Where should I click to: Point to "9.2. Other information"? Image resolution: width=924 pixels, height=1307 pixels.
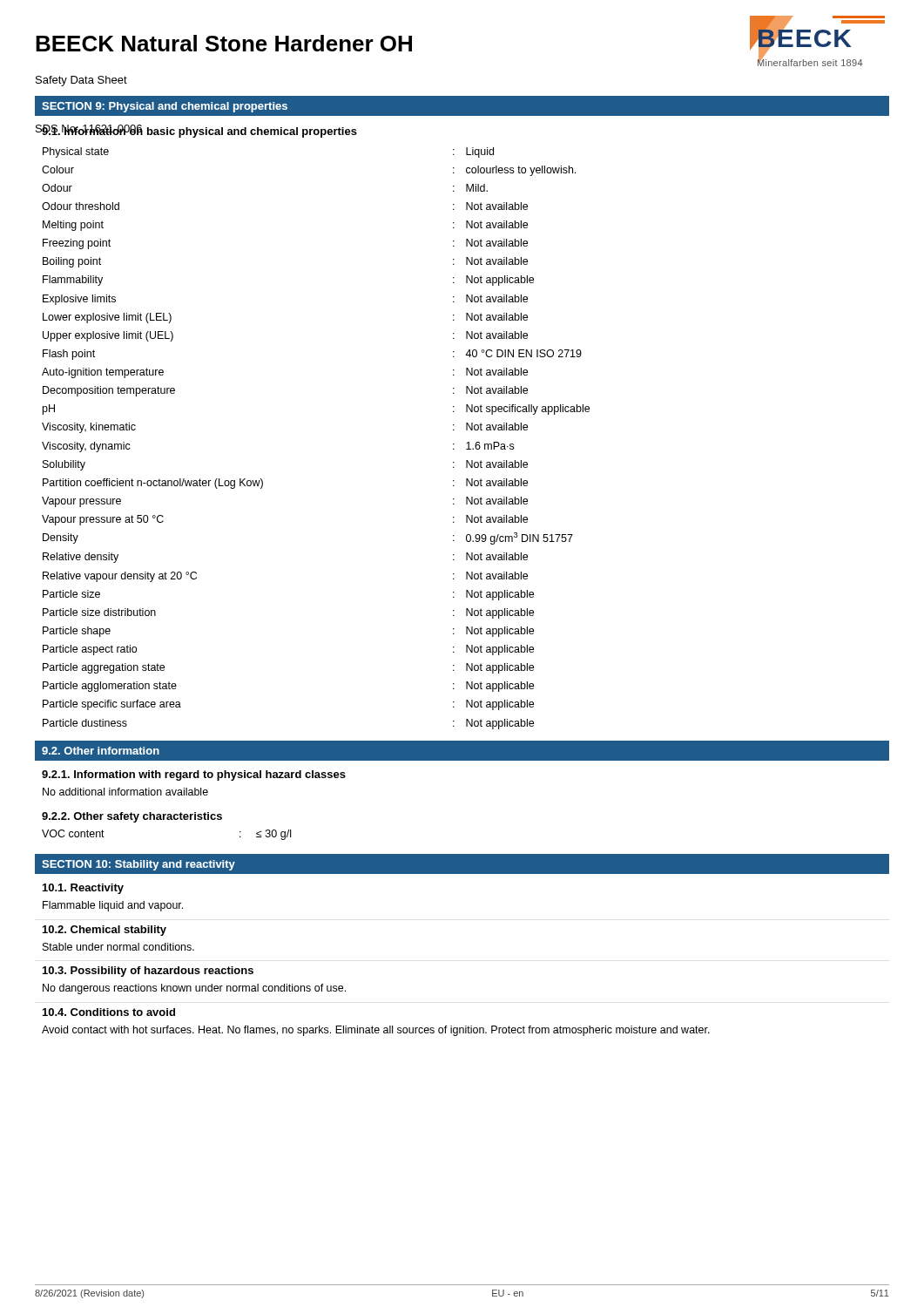point(101,751)
